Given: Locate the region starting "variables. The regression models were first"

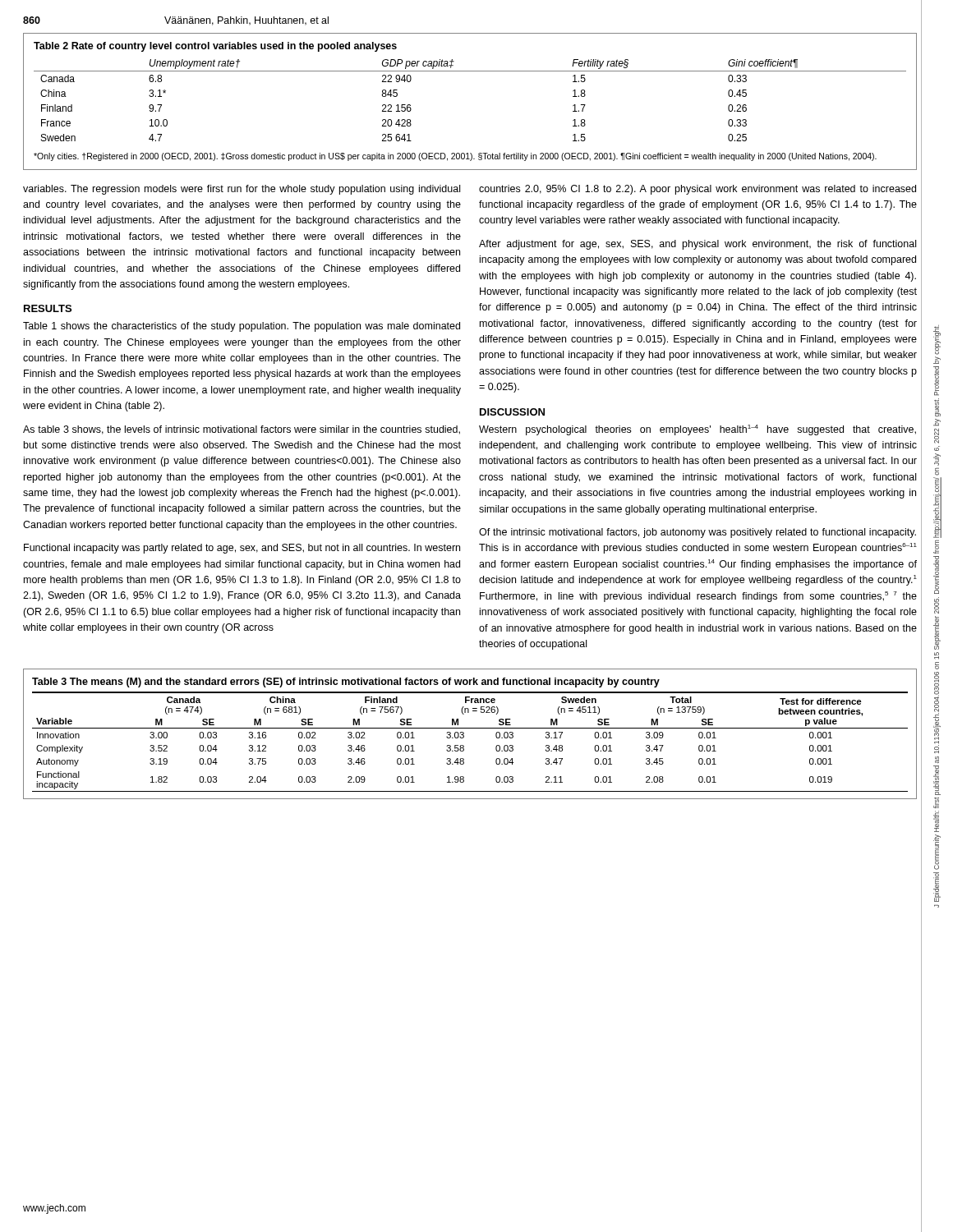Looking at the screenshot, I should (x=242, y=236).
